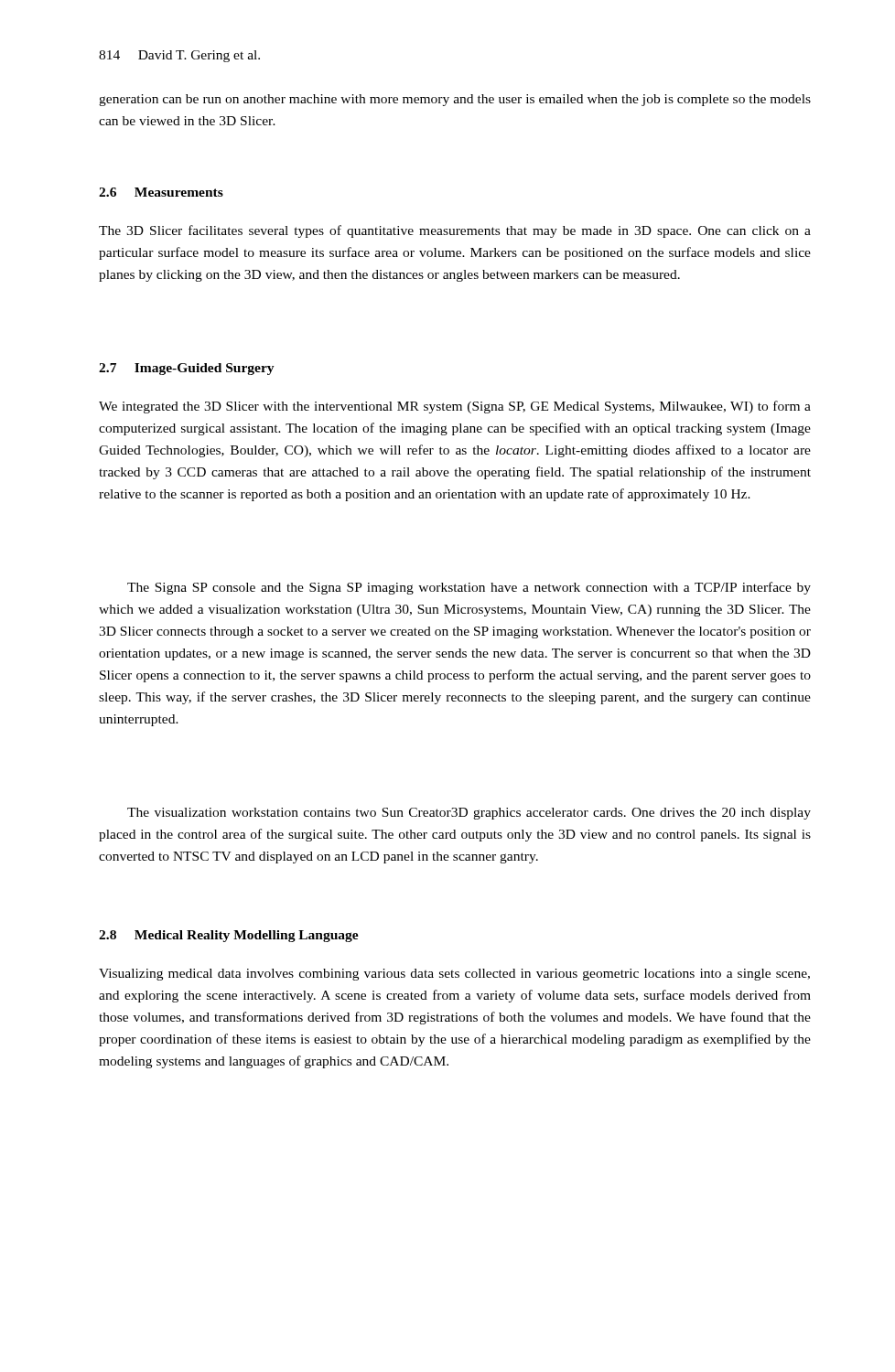Image resolution: width=895 pixels, height=1372 pixels.
Task: Click on the text block that says "The visualization workstation contains two Sun Creator3D graphics"
Action: coord(455,834)
